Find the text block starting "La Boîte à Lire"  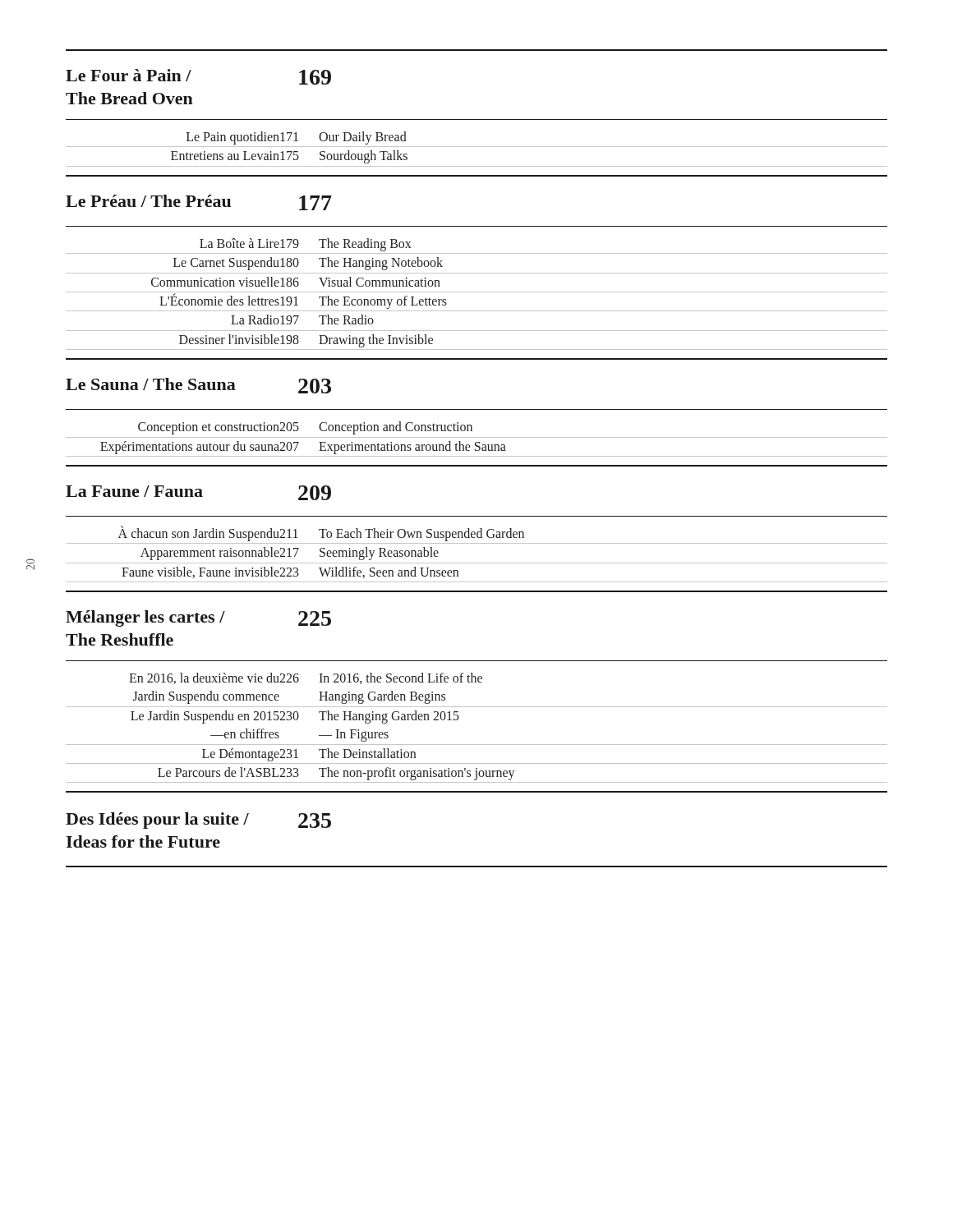coord(239,243)
